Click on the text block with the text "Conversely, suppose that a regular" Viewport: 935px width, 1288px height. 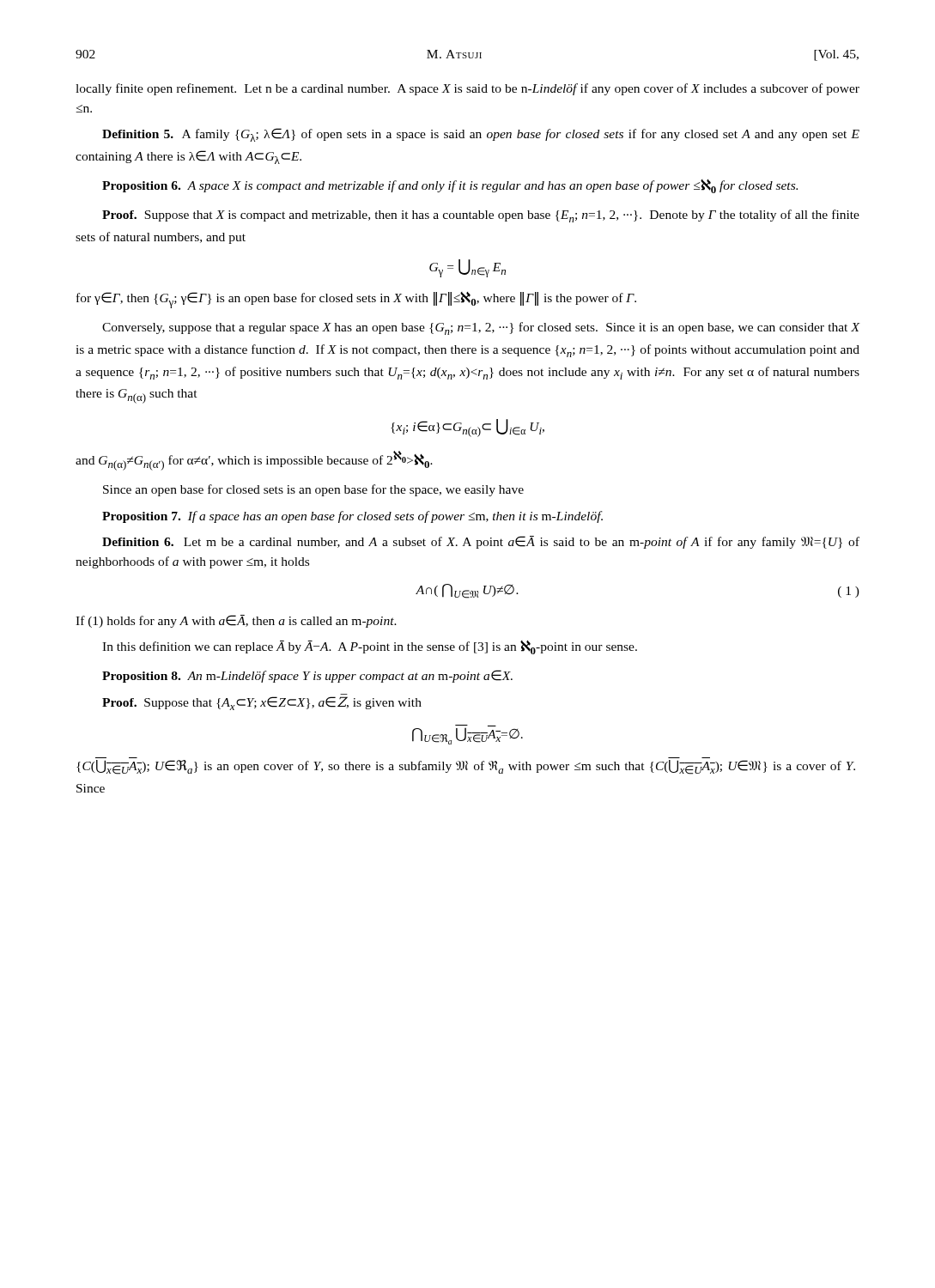click(468, 362)
